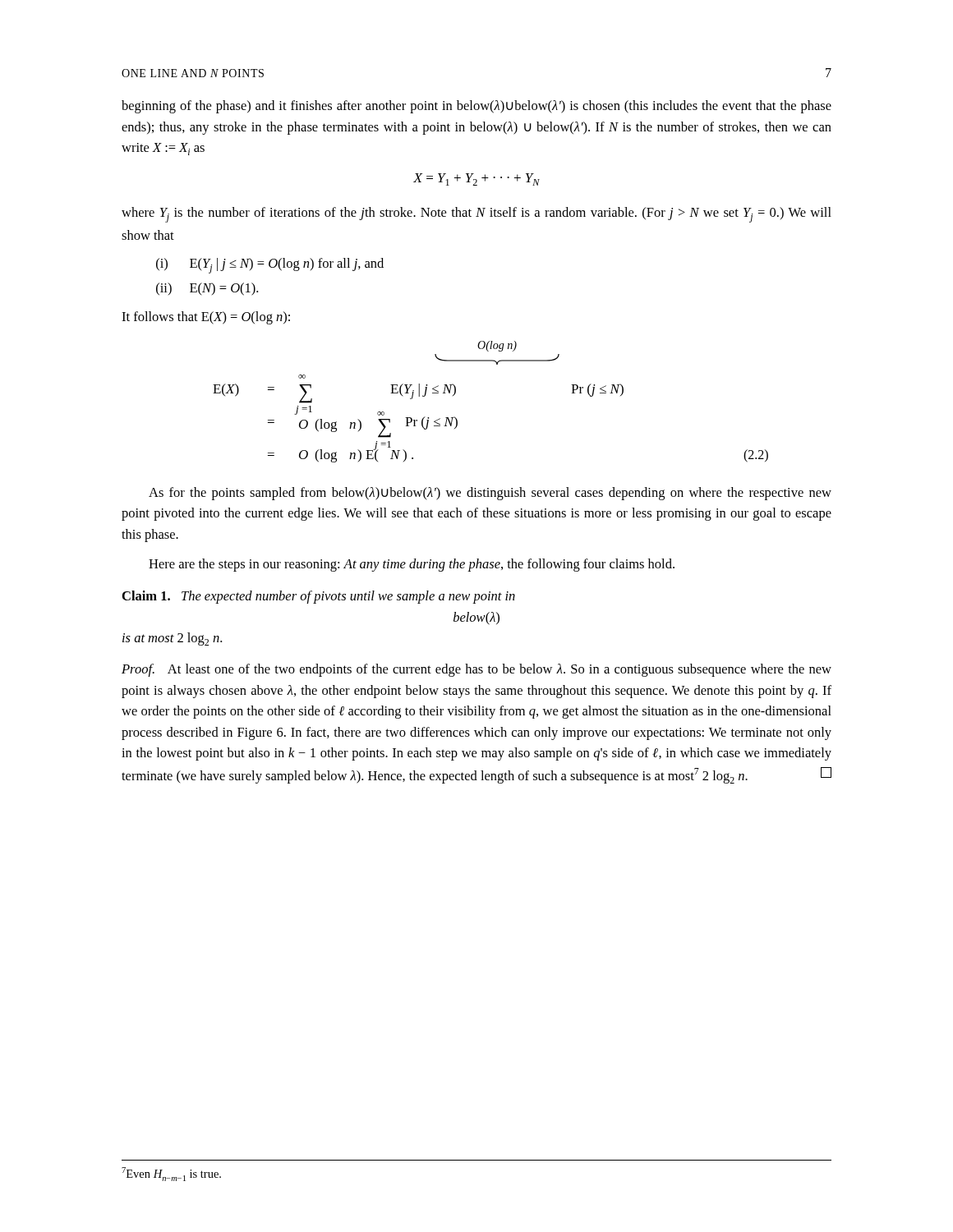Select the block starting "O(log n) E(X)"
Viewport: 953px width, 1232px height.
click(497, 346)
